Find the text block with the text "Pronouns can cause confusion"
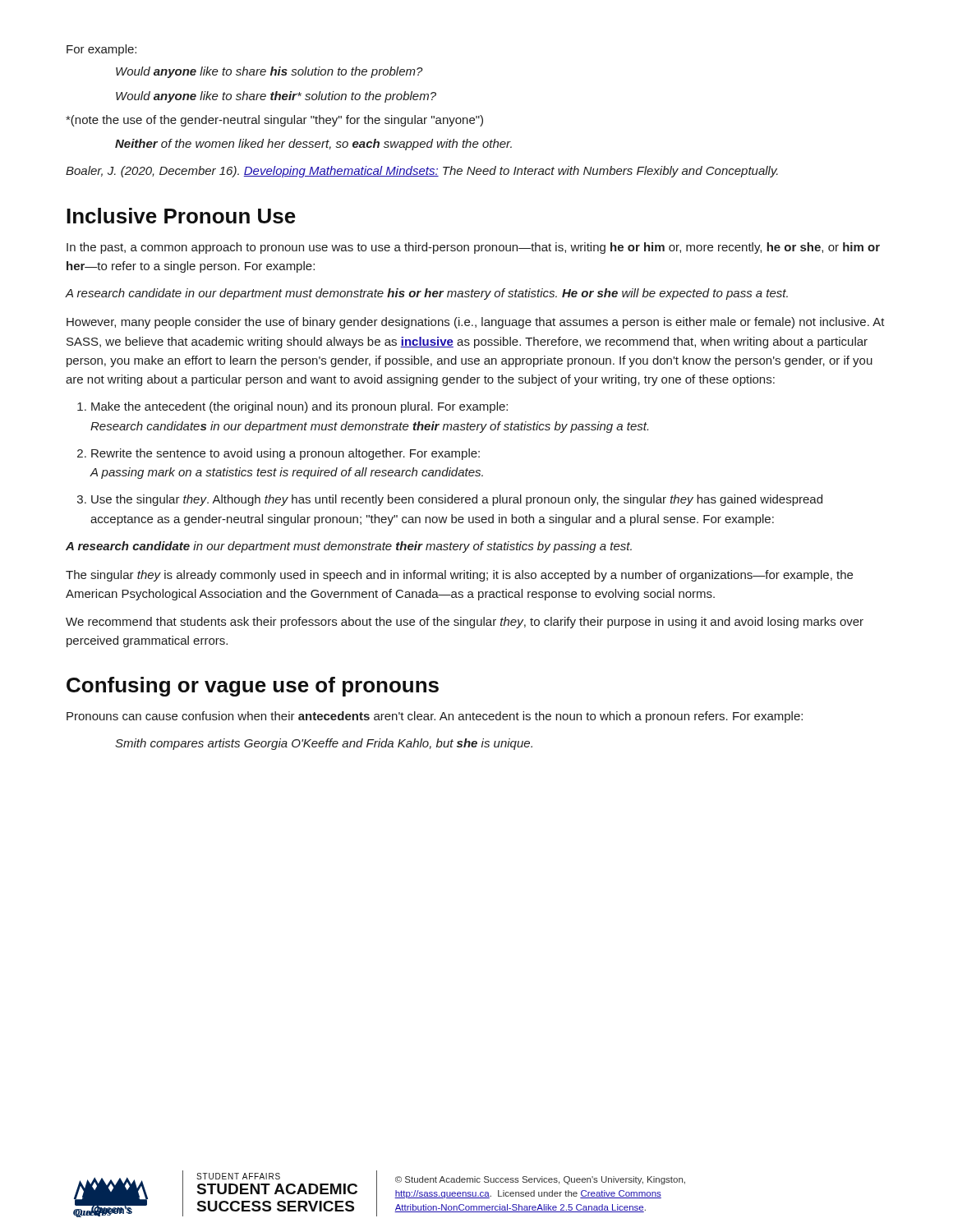953x1232 pixels. [435, 716]
